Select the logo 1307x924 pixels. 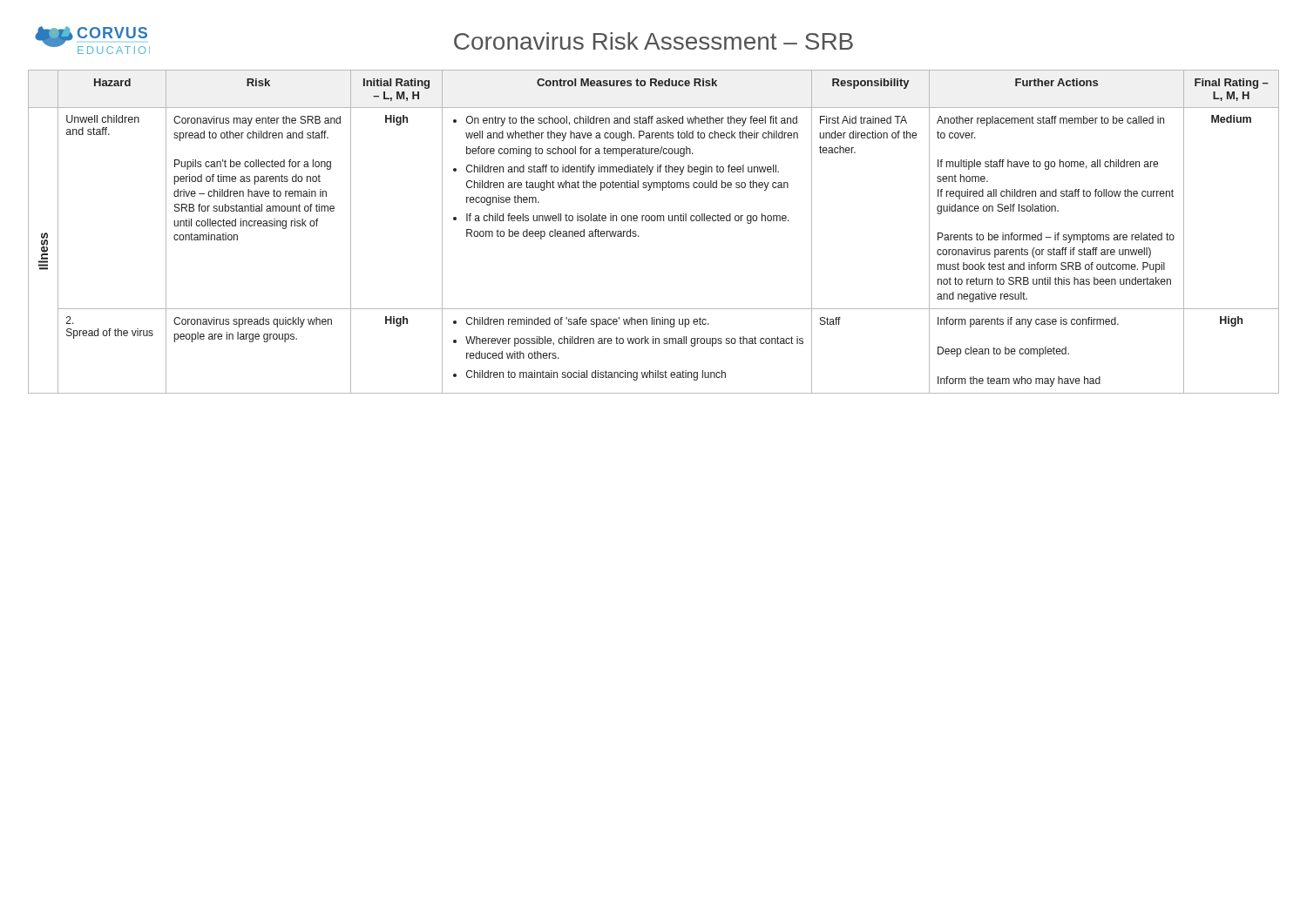pyautogui.click(x=89, y=42)
